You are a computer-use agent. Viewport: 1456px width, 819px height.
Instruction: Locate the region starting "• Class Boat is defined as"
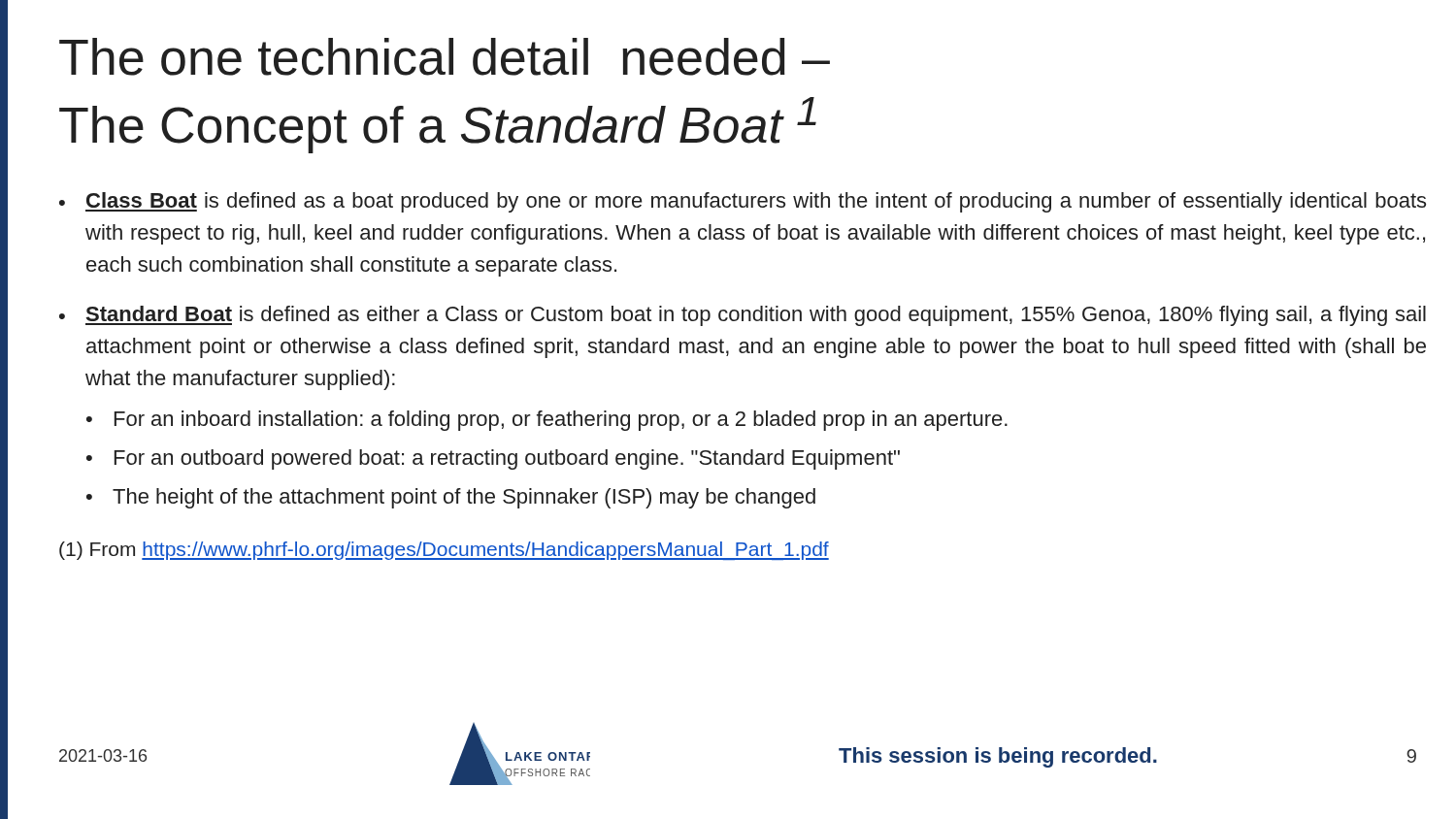point(743,232)
